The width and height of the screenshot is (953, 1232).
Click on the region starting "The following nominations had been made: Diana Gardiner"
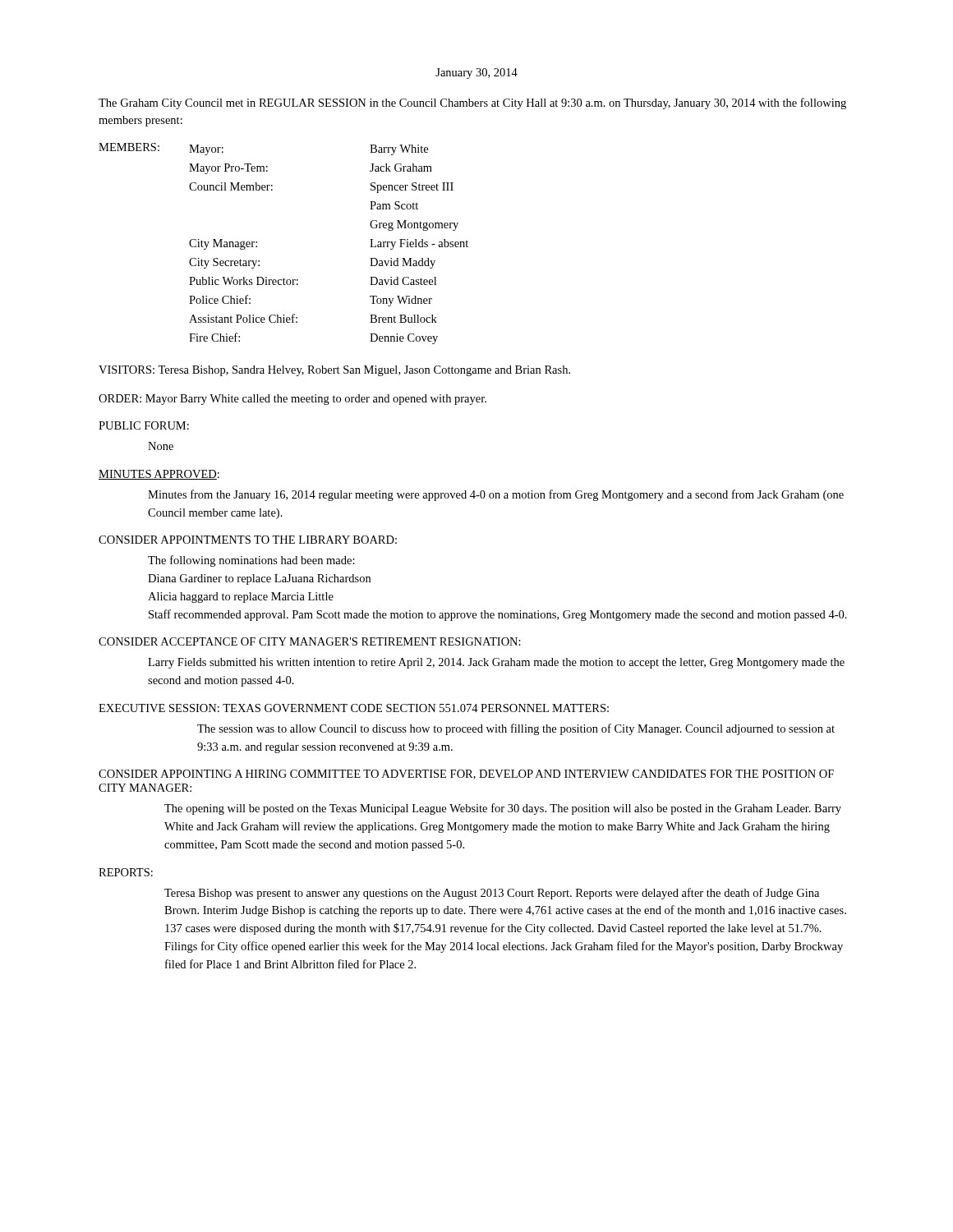click(251, 561)
